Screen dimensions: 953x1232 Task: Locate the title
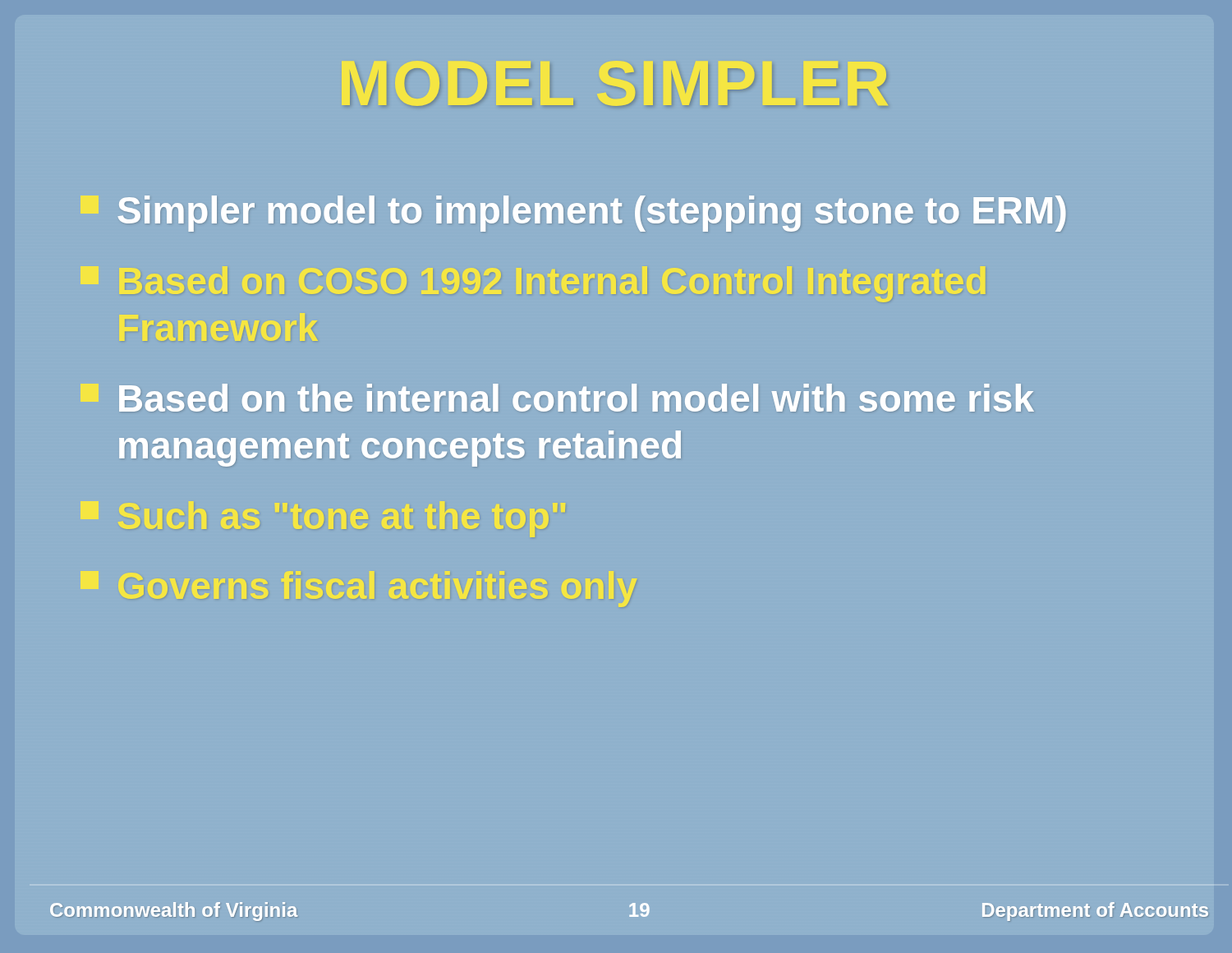[614, 83]
